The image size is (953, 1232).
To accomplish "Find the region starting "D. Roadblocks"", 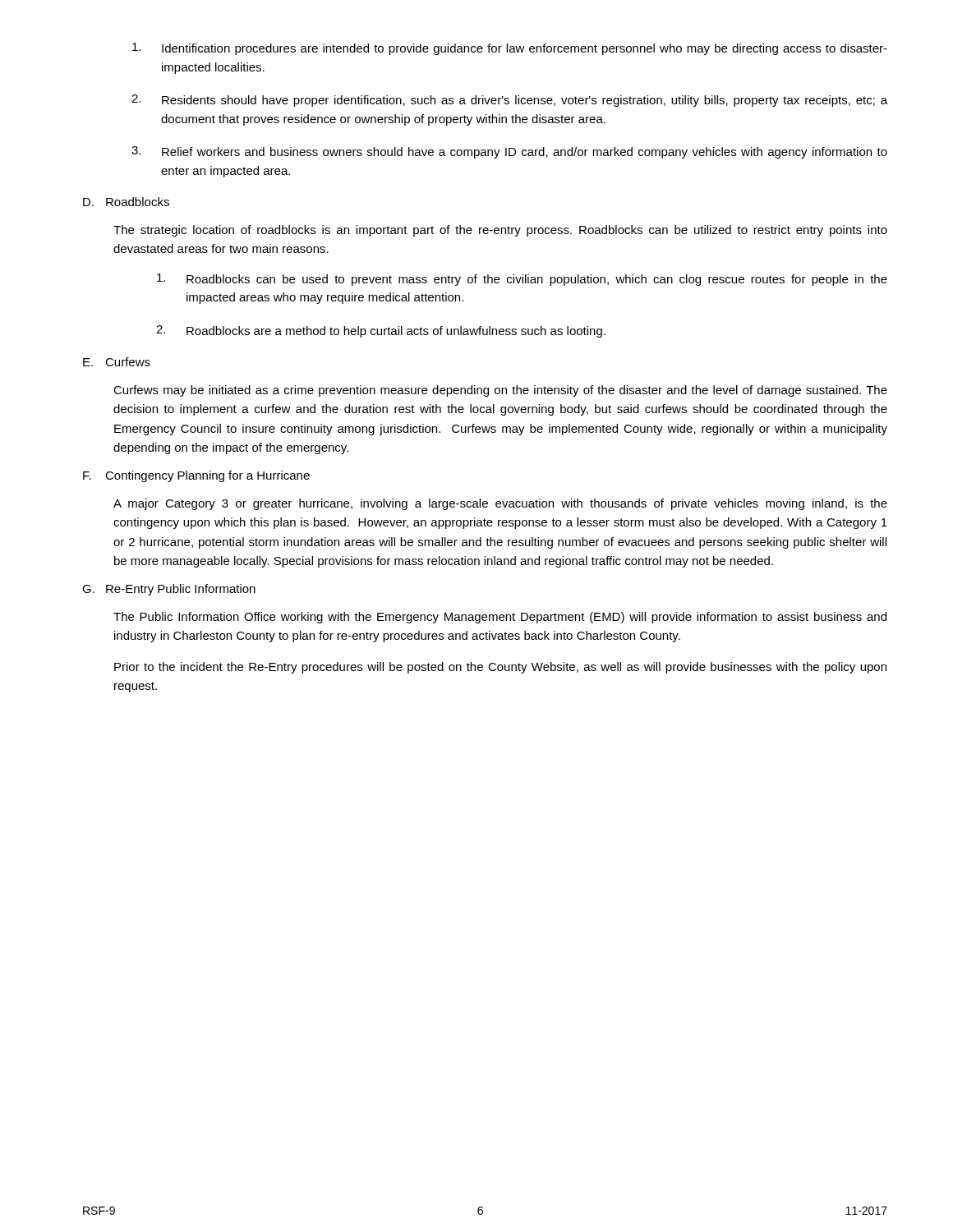I will [126, 202].
